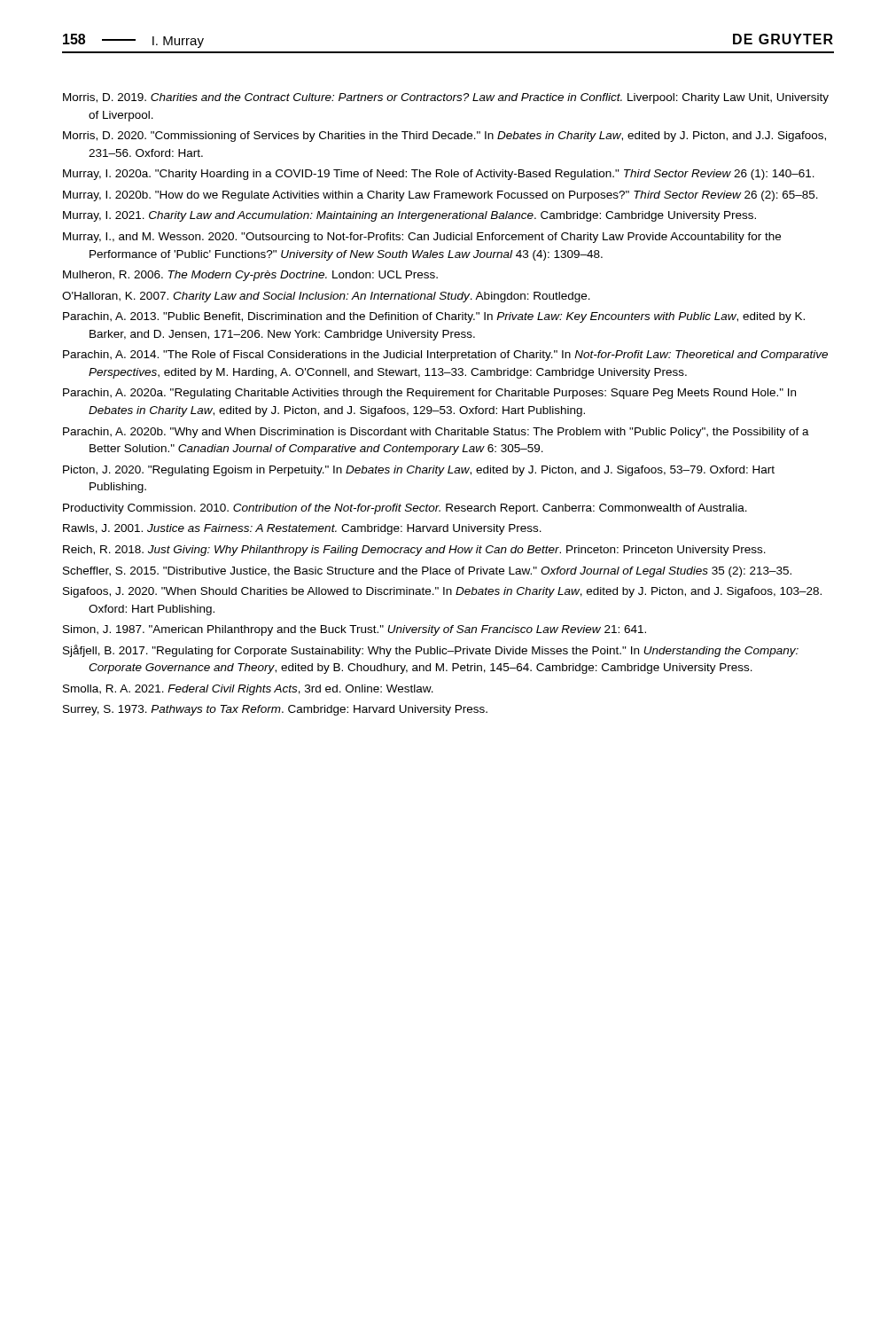Find the block starting "Sigafoos, J. 2020. "When Should Charities be Allowed"
The width and height of the screenshot is (896, 1330).
[x=442, y=600]
